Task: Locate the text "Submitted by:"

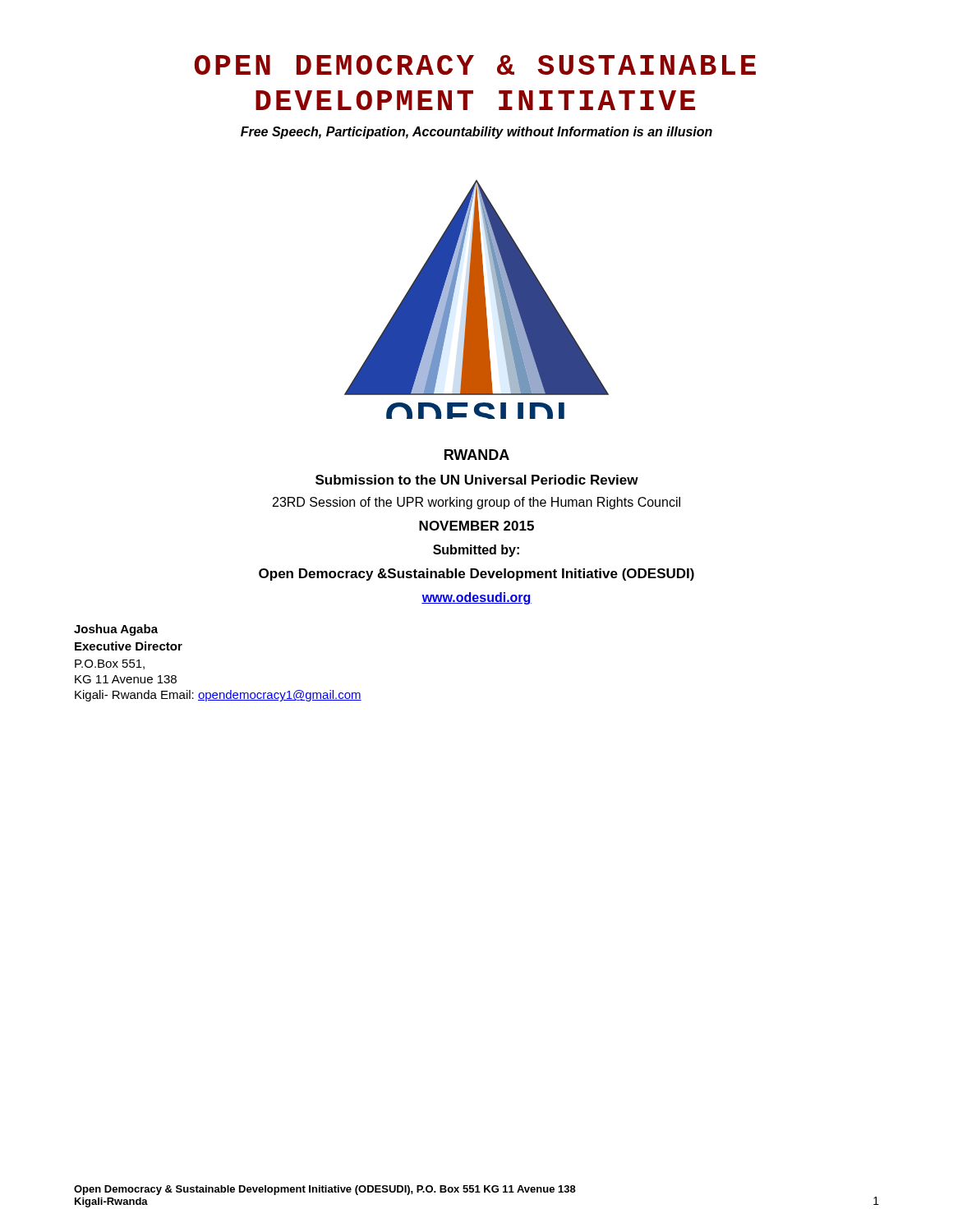Action: click(476, 550)
